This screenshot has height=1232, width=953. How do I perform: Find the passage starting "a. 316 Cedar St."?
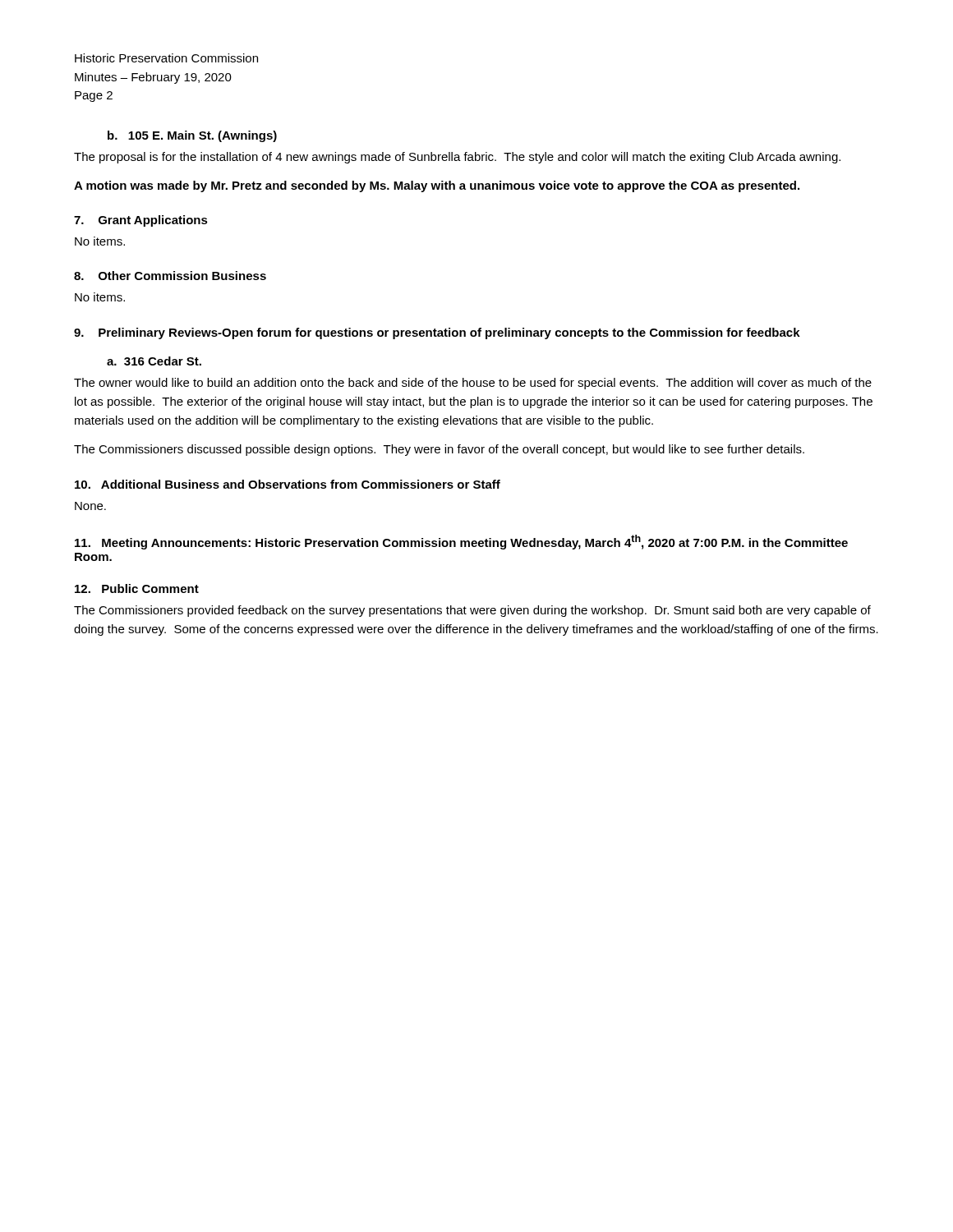point(154,361)
